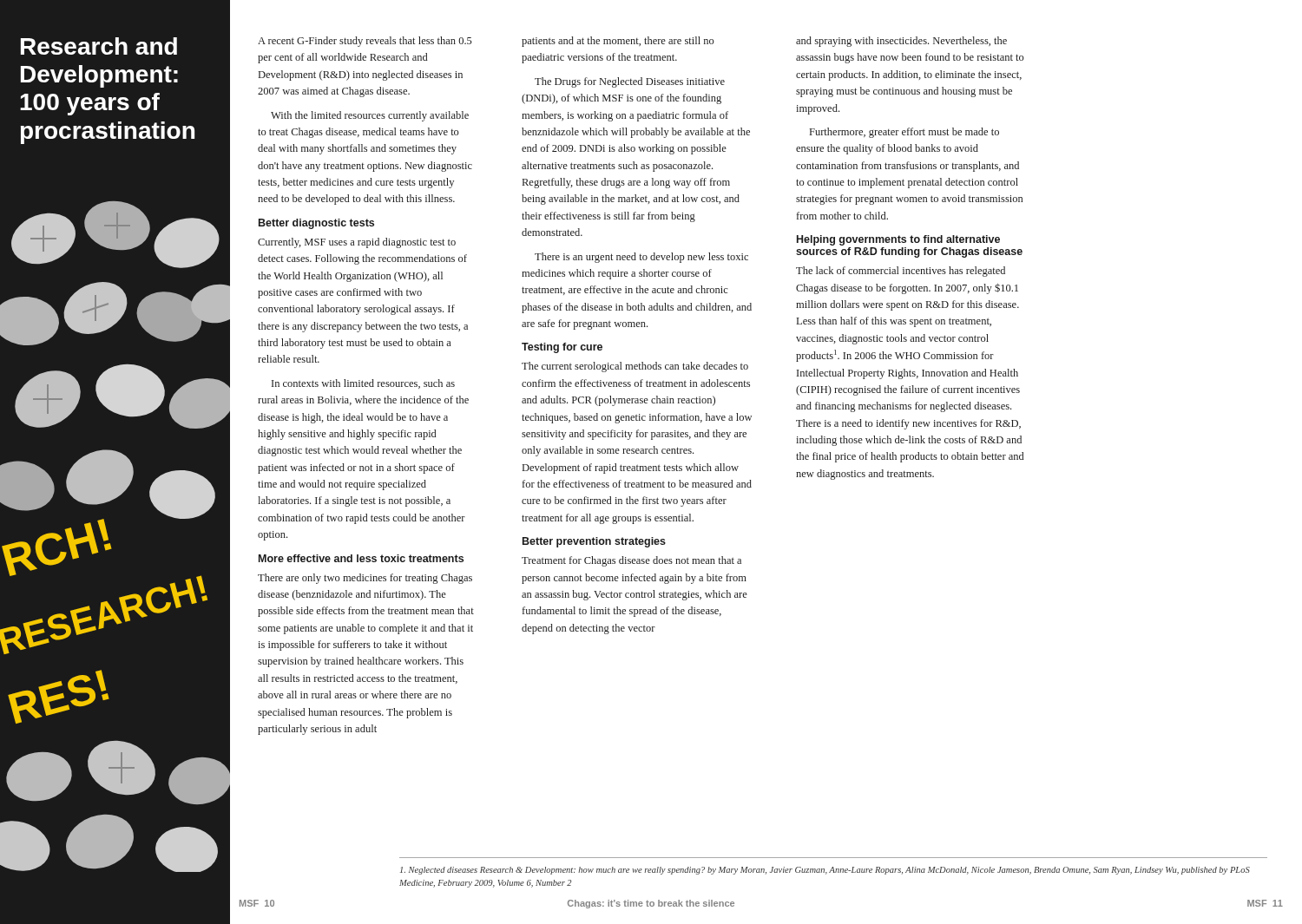The image size is (1302, 924).
Task: Navigate to the block starting "Research and Development: 100"
Action: (115, 89)
